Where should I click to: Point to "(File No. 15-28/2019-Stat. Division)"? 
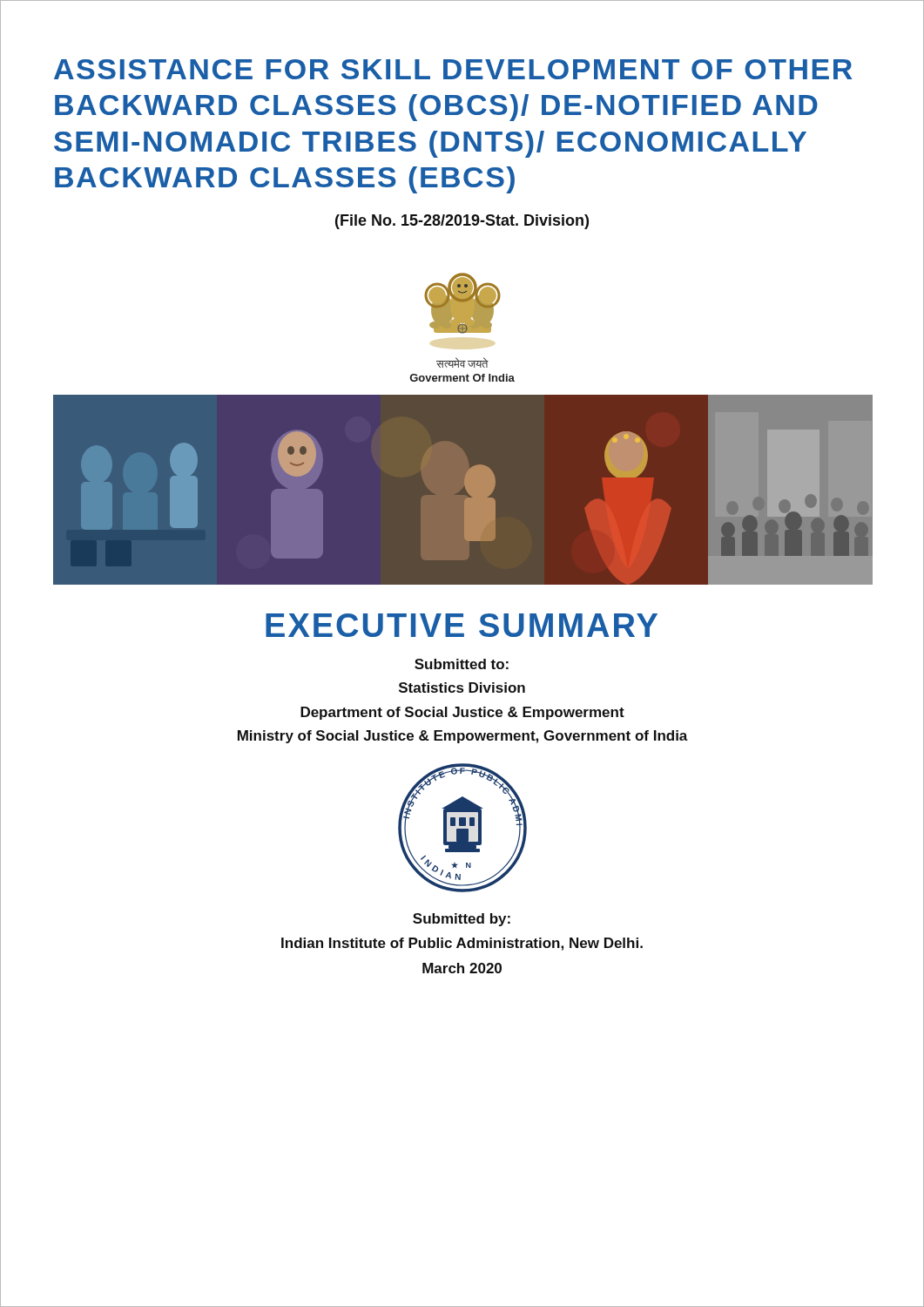(x=462, y=220)
